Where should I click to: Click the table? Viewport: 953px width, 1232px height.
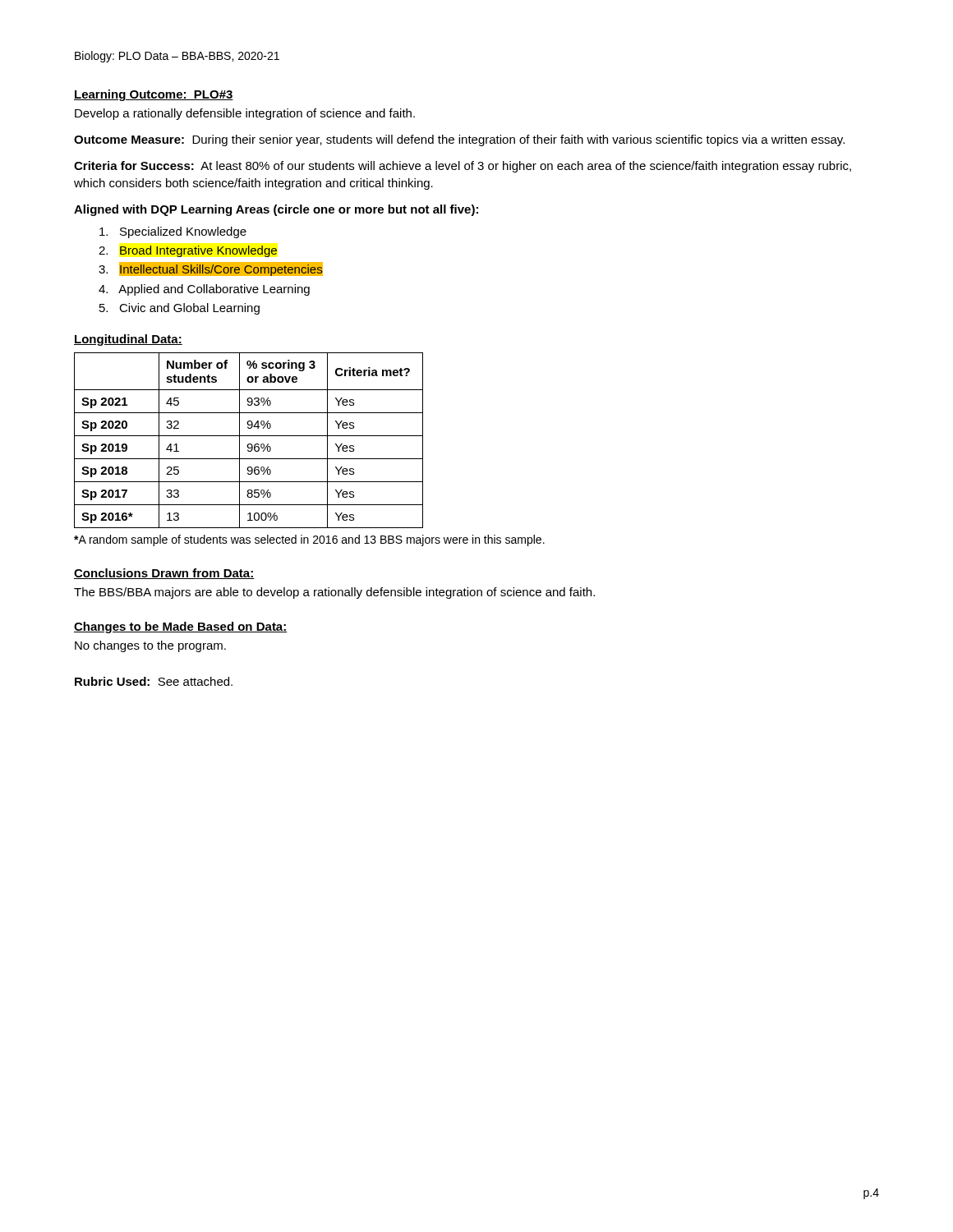click(x=476, y=440)
